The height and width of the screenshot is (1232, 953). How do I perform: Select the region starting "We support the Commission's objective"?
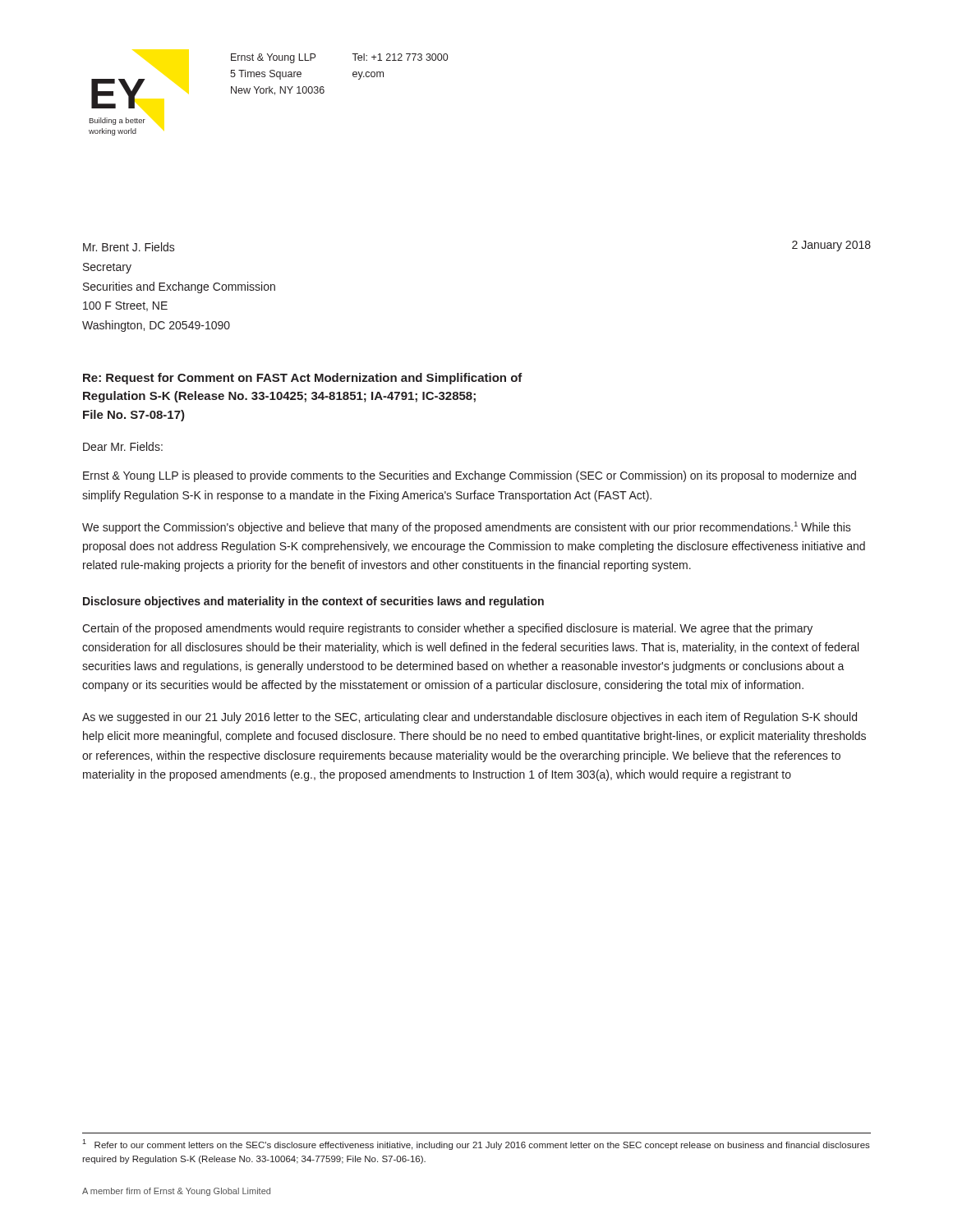tap(474, 546)
